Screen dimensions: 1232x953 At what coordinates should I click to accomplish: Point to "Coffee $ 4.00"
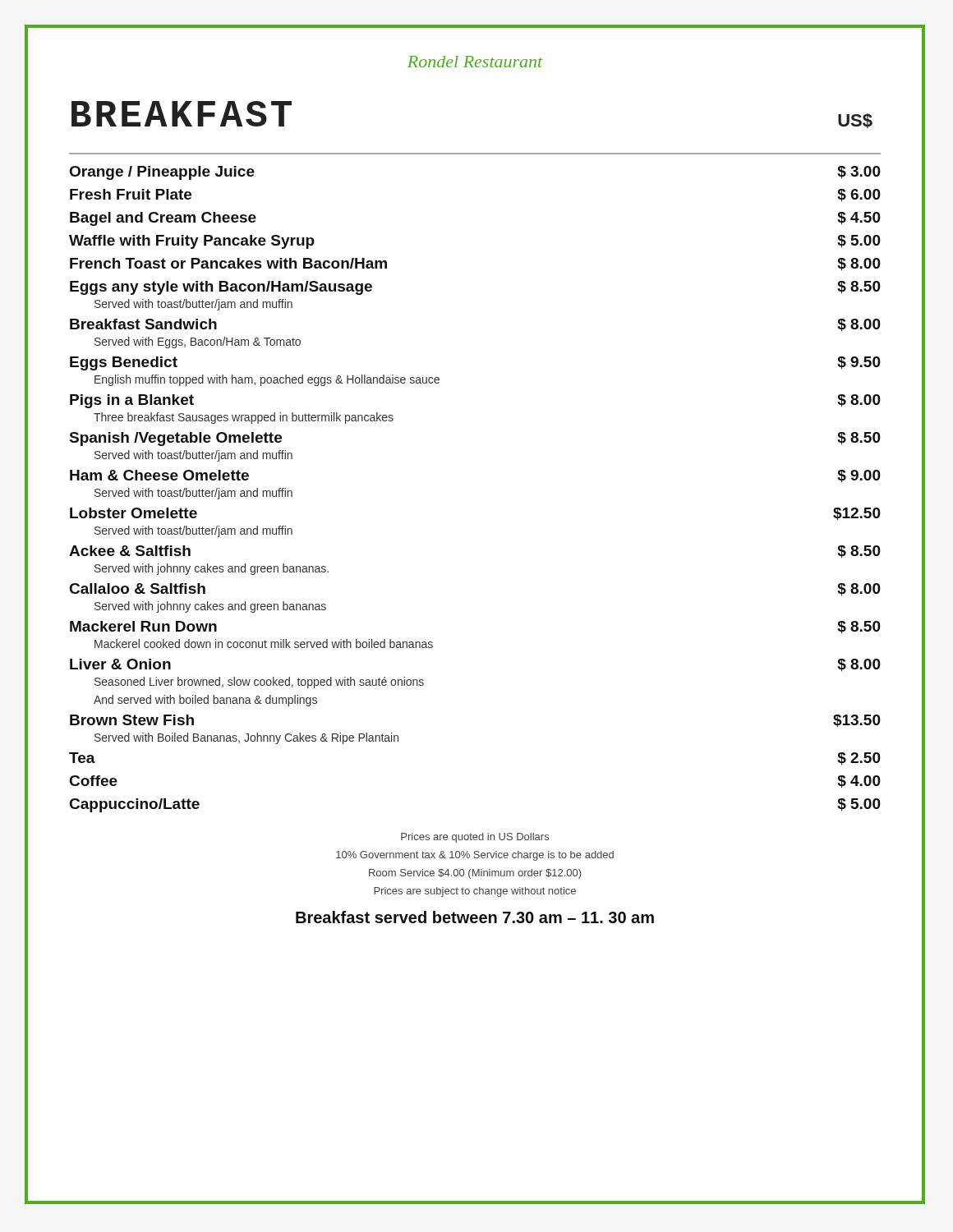coord(93,781)
